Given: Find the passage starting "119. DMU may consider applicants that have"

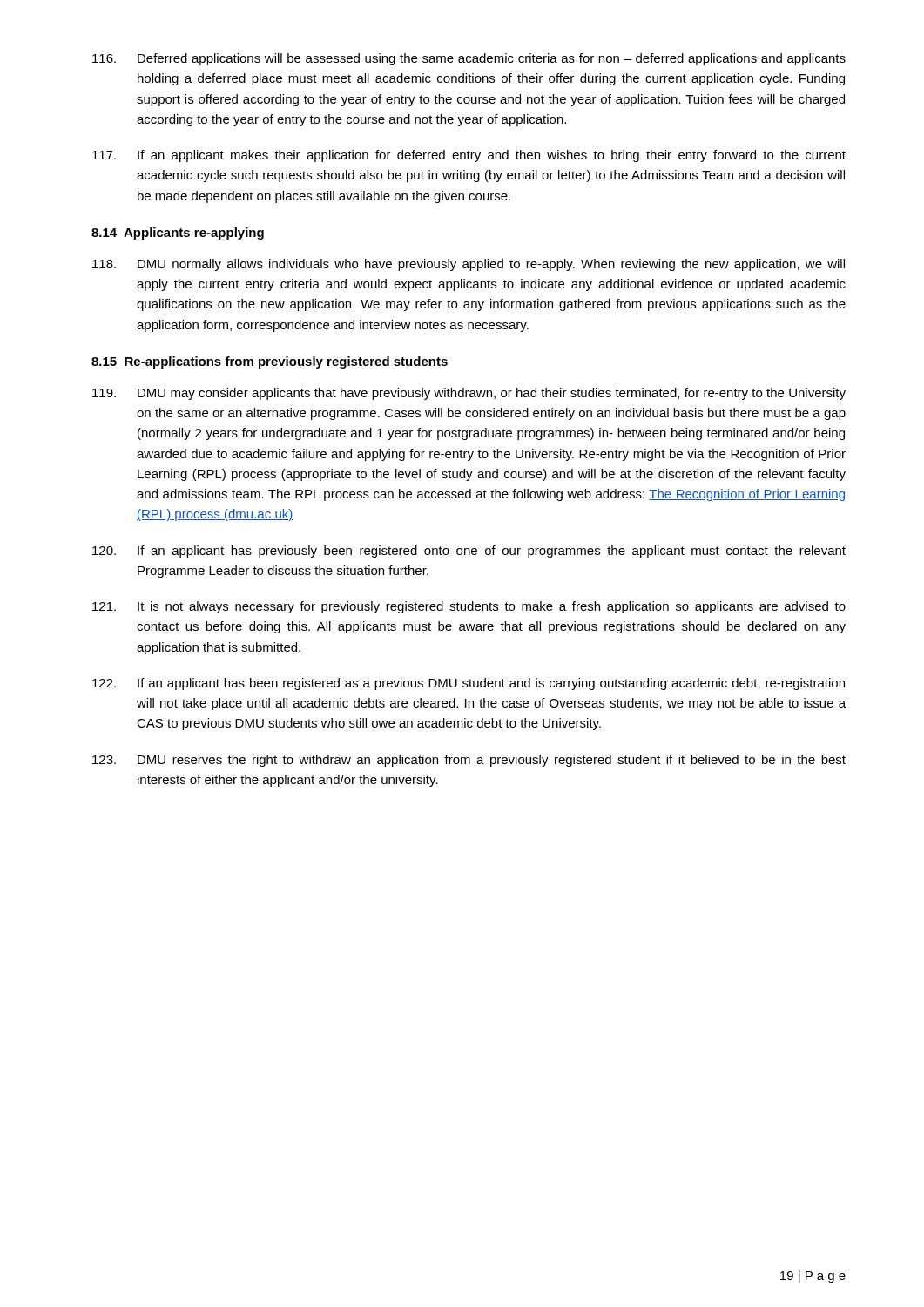Looking at the screenshot, I should tap(469, 453).
